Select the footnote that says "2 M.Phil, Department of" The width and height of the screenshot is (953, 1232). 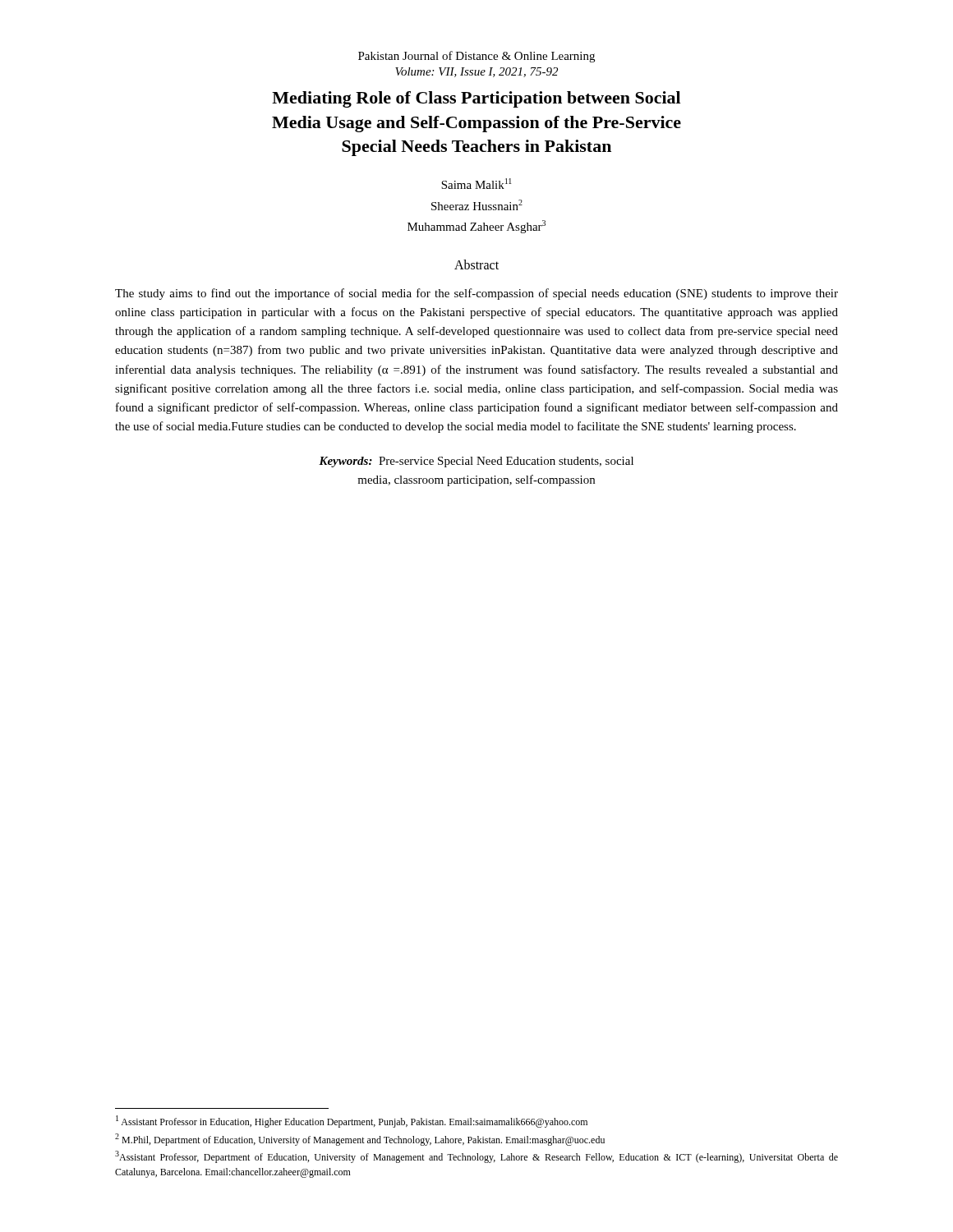(x=360, y=1139)
